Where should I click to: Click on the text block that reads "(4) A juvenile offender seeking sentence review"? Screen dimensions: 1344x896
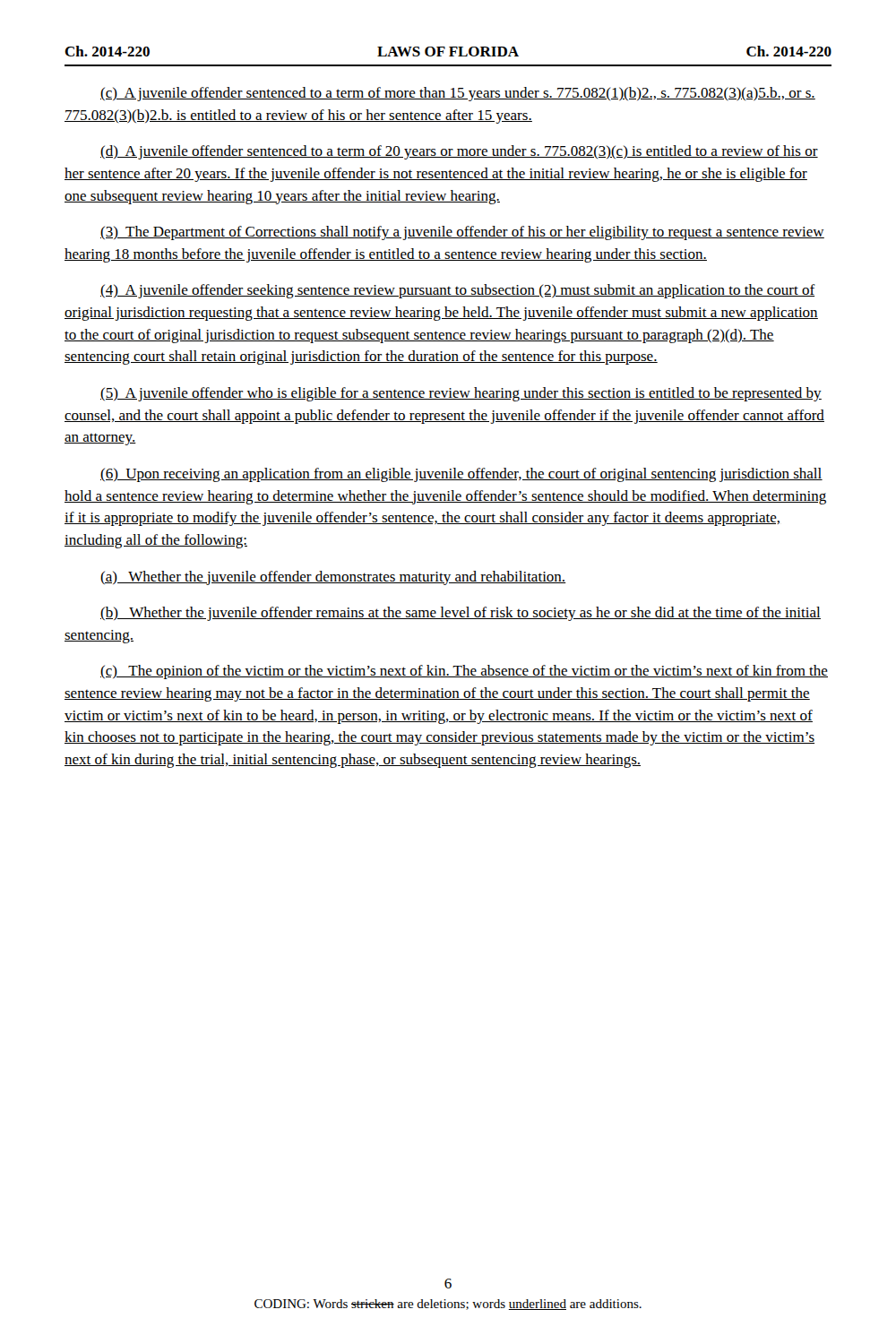pos(441,323)
